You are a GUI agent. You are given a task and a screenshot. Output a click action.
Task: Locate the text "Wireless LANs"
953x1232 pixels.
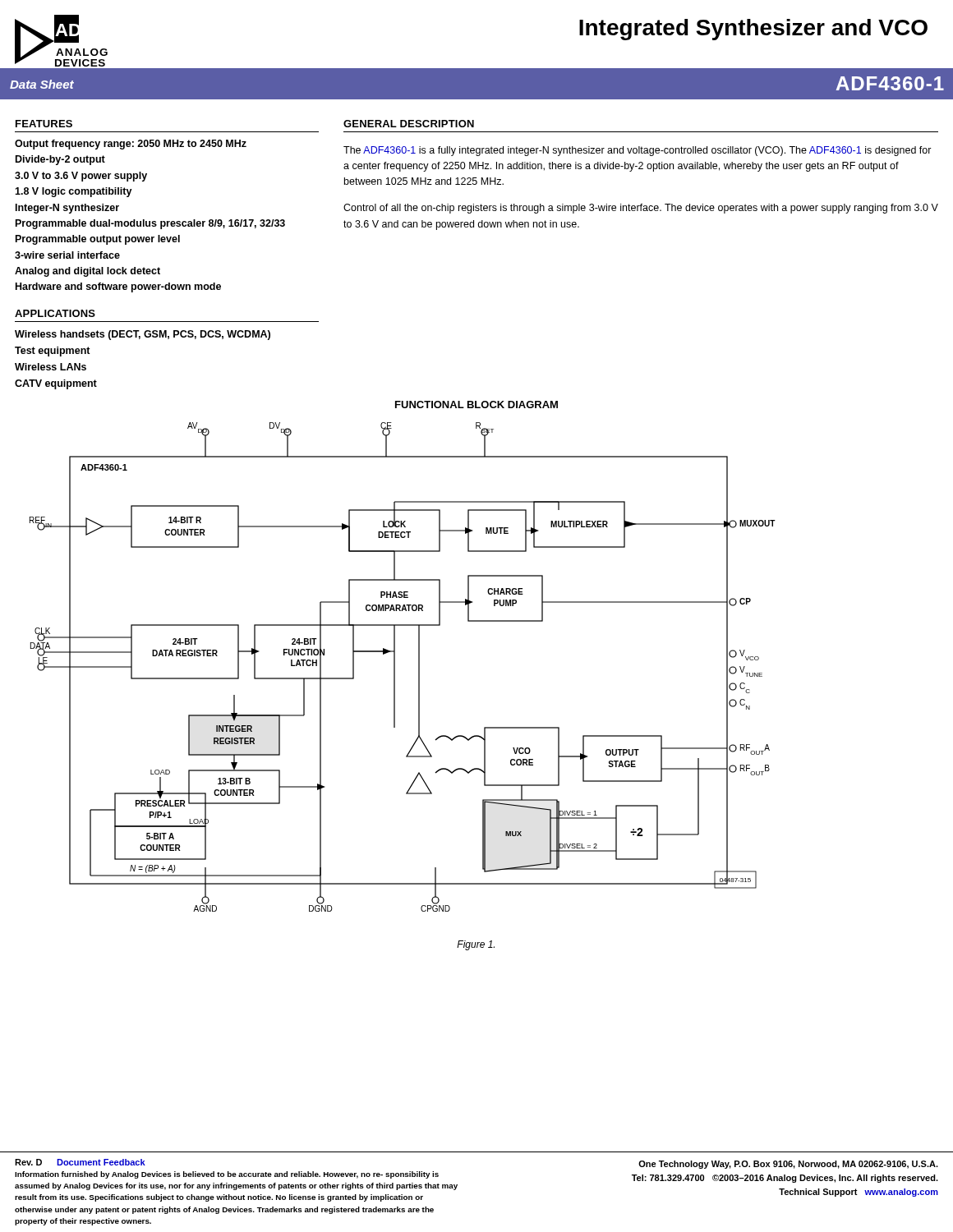click(51, 367)
